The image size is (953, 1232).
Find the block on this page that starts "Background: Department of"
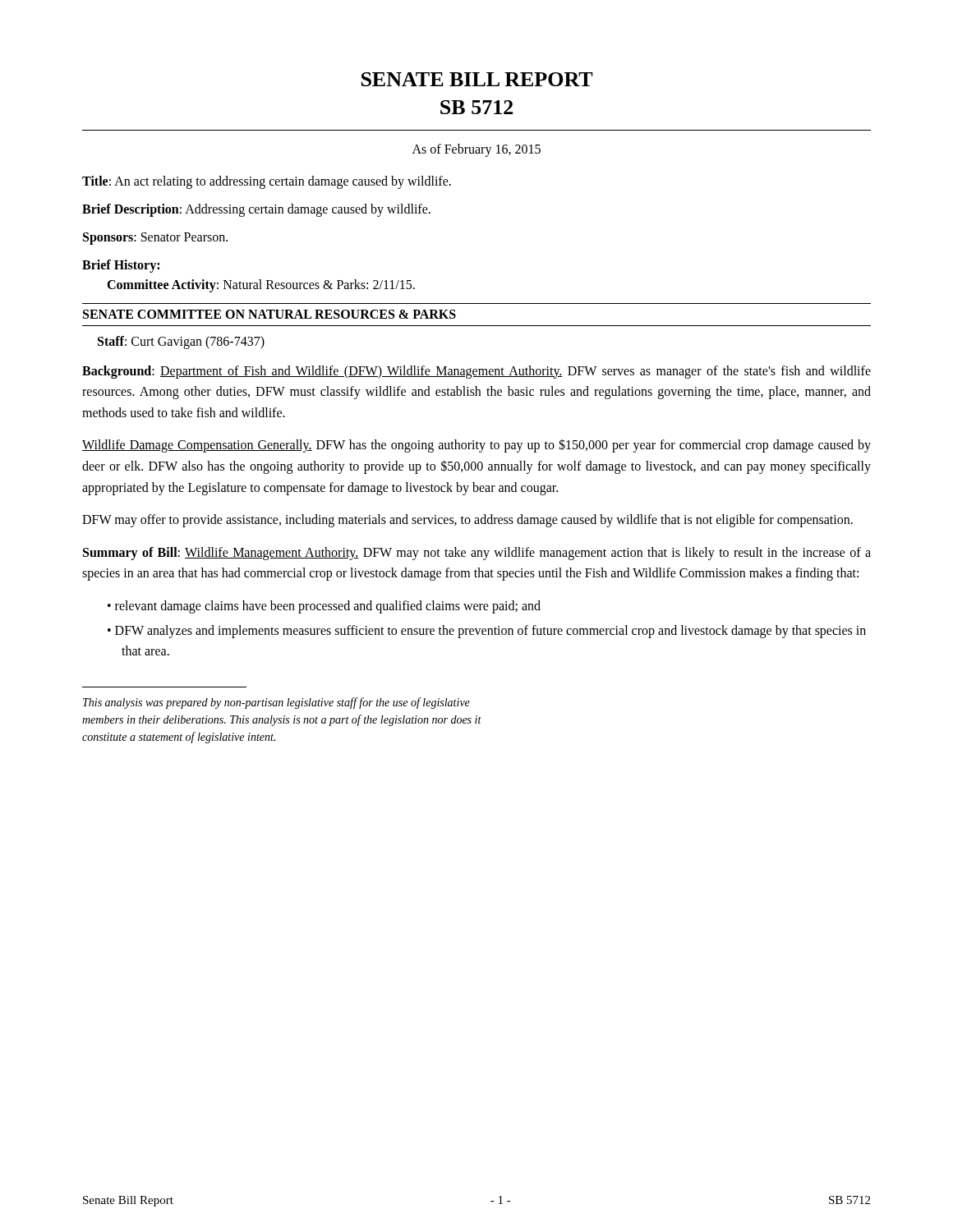point(476,392)
